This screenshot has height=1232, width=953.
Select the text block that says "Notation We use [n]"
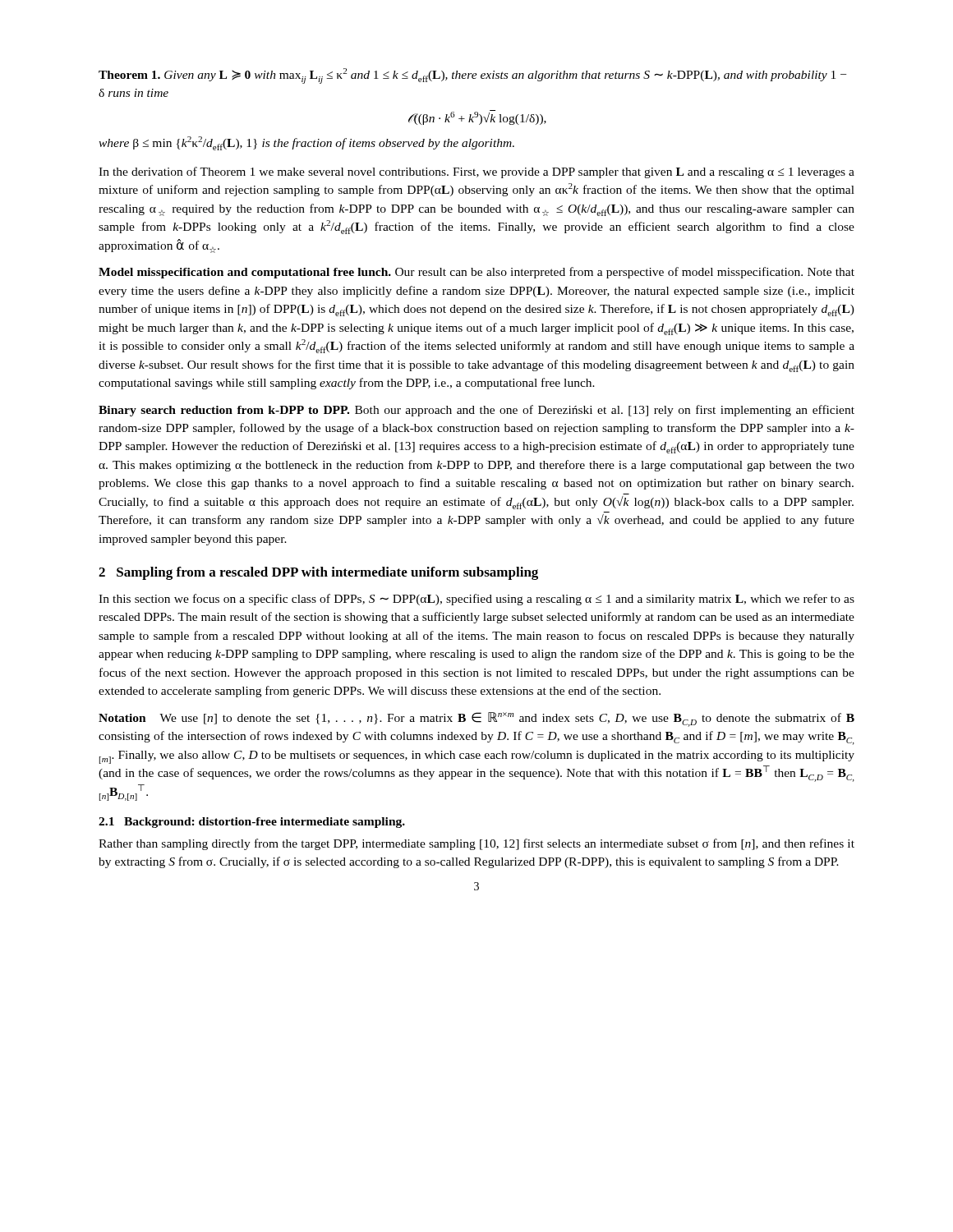(476, 755)
